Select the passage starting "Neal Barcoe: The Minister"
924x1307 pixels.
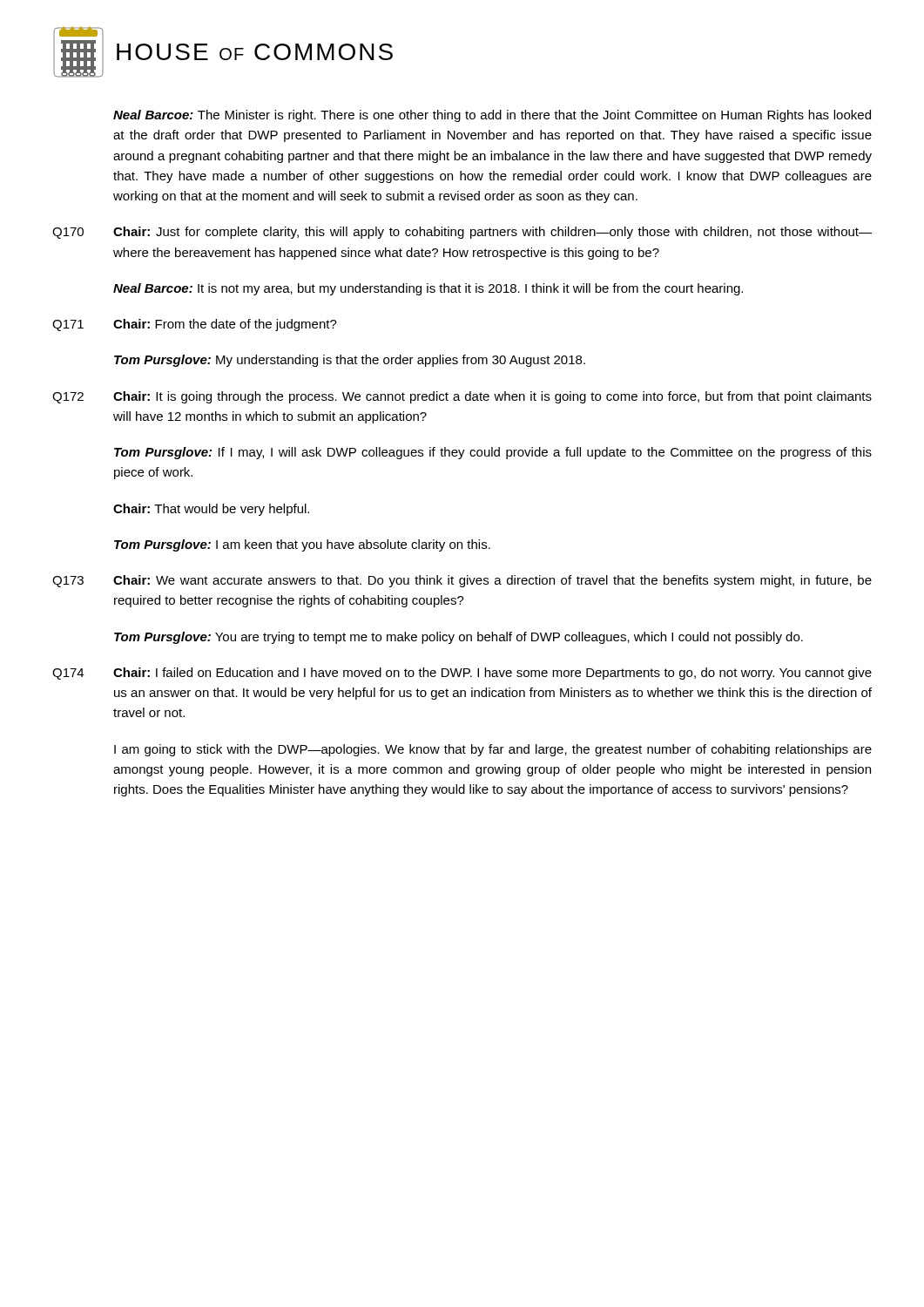(492, 155)
